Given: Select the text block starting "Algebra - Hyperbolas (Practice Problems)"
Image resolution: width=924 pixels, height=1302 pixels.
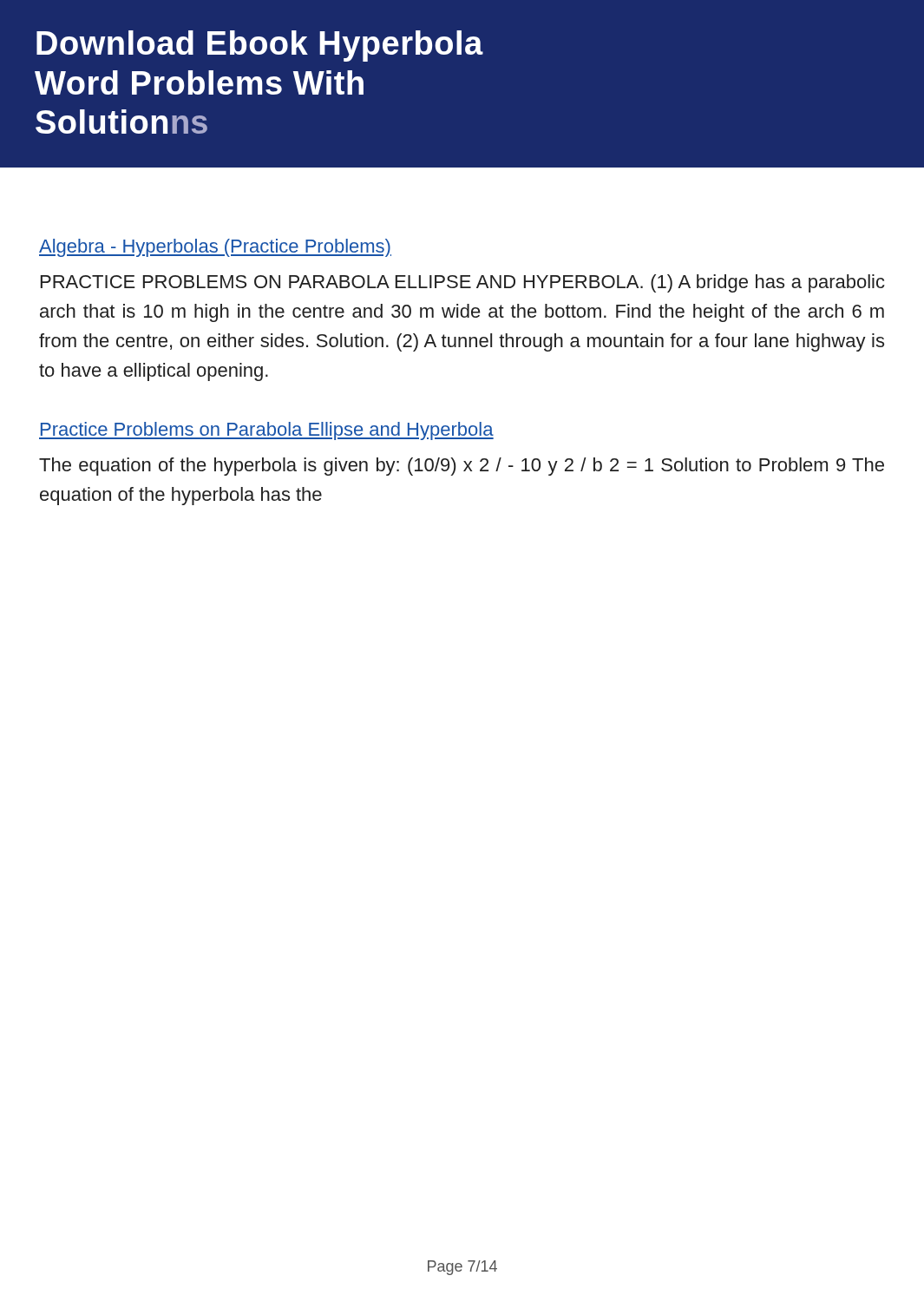Looking at the screenshot, I should 215,246.
